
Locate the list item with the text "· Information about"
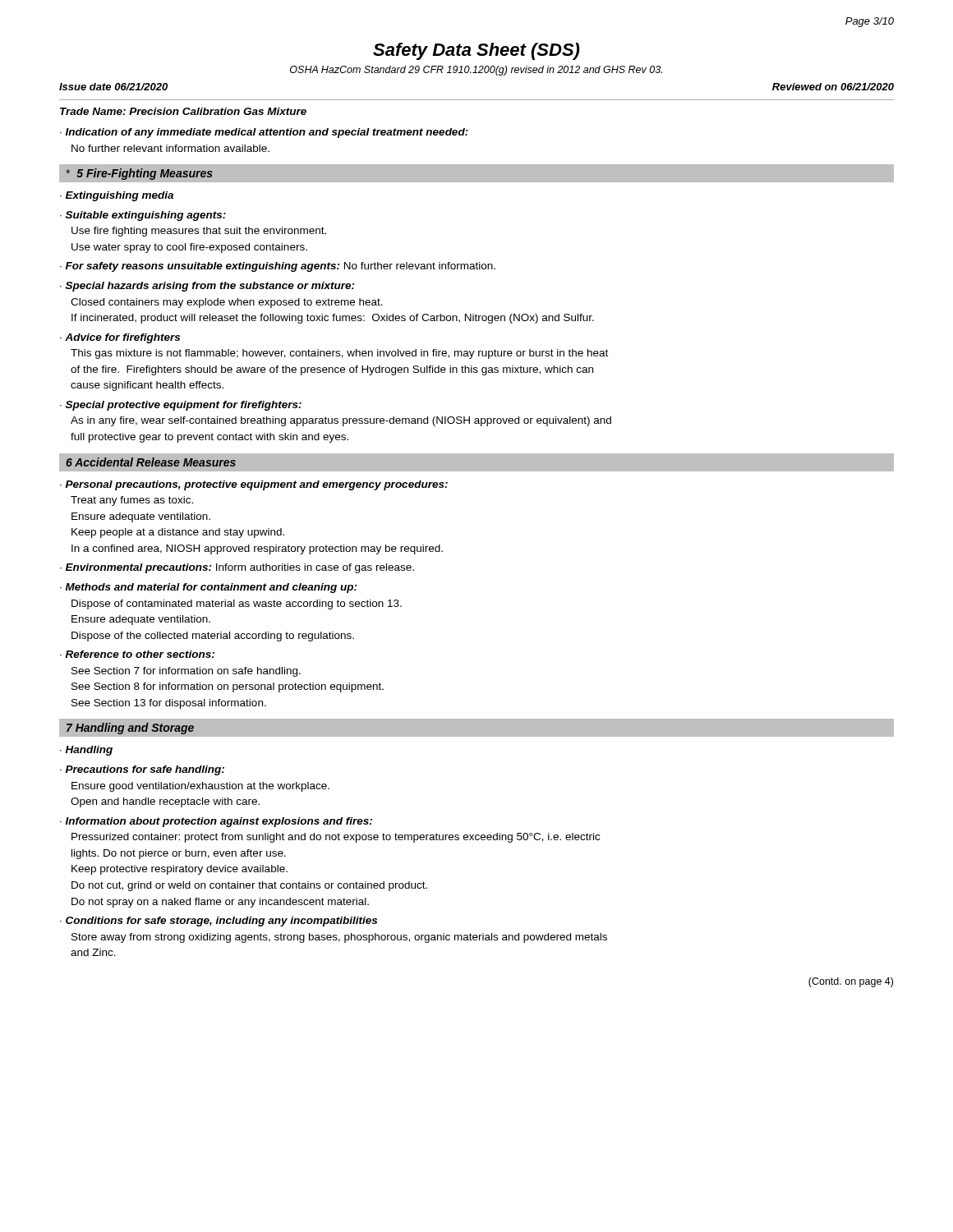coord(216,822)
